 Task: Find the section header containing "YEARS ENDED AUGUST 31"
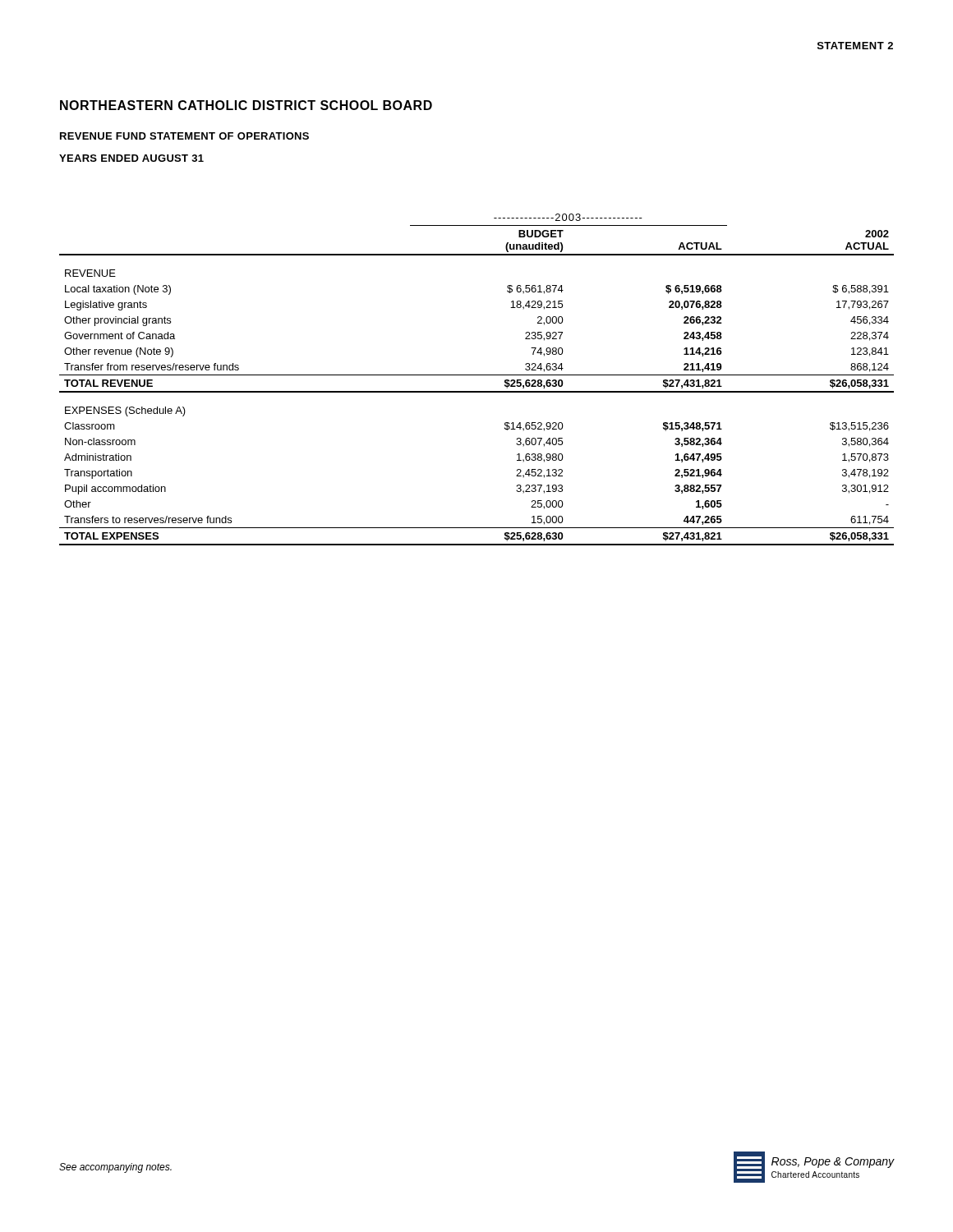(132, 158)
